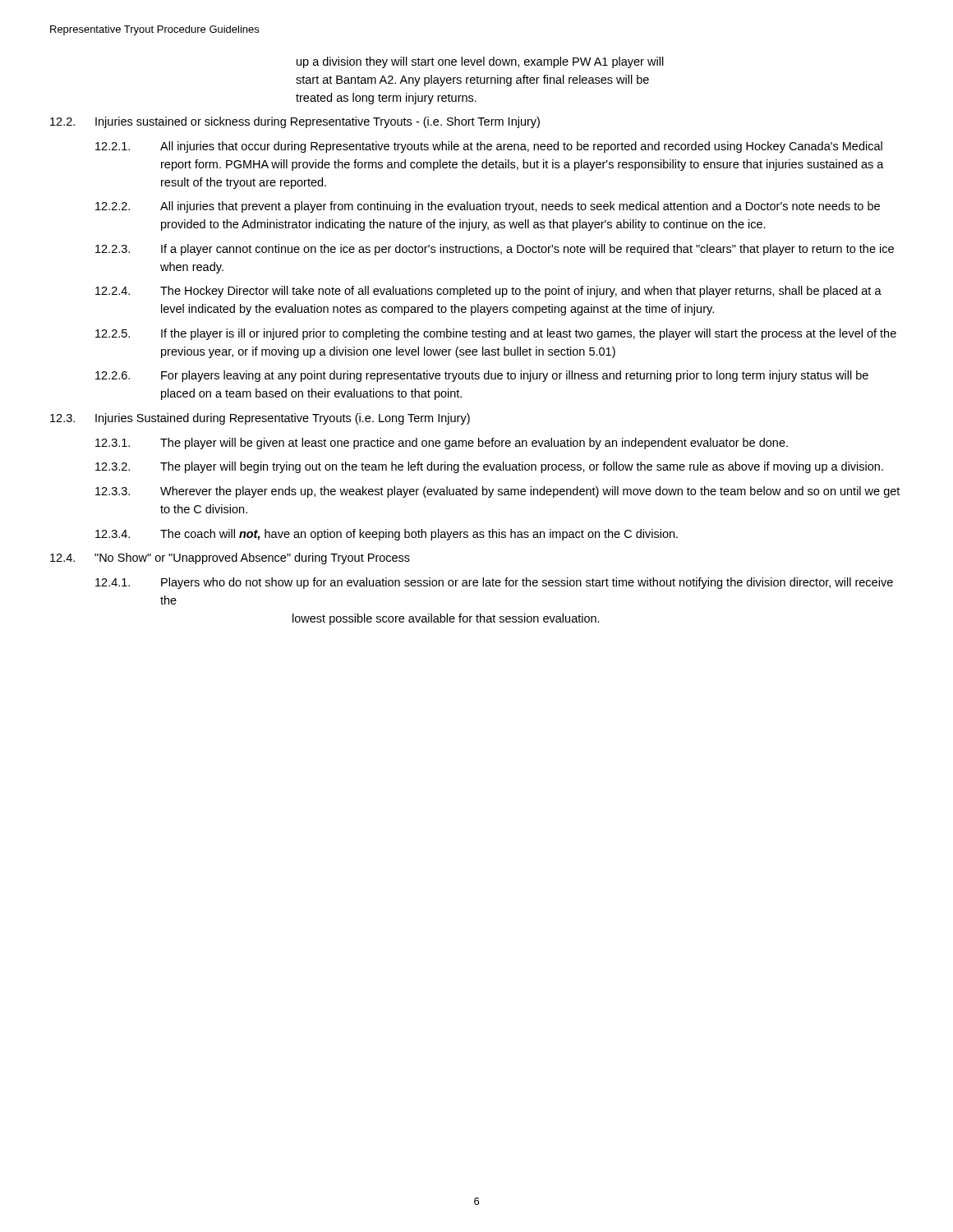Select the list item that reads "12.4. "No Show" or "Unapproved"
953x1232 pixels.
click(230, 559)
